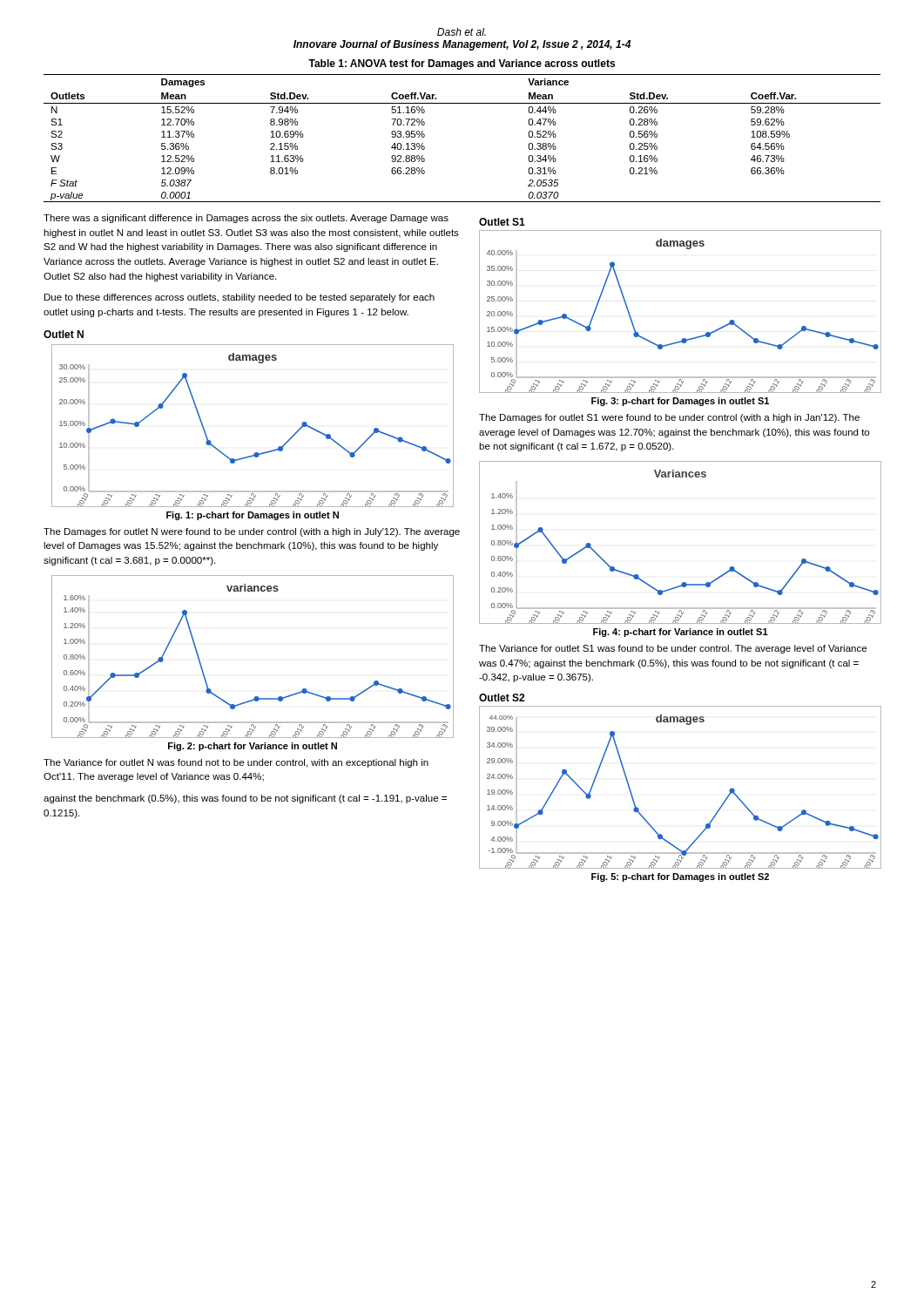The height and width of the screenshot is (1307, 924).
Task: Click on the text block starting "There was a"
Action: click(x=251, y=247)
